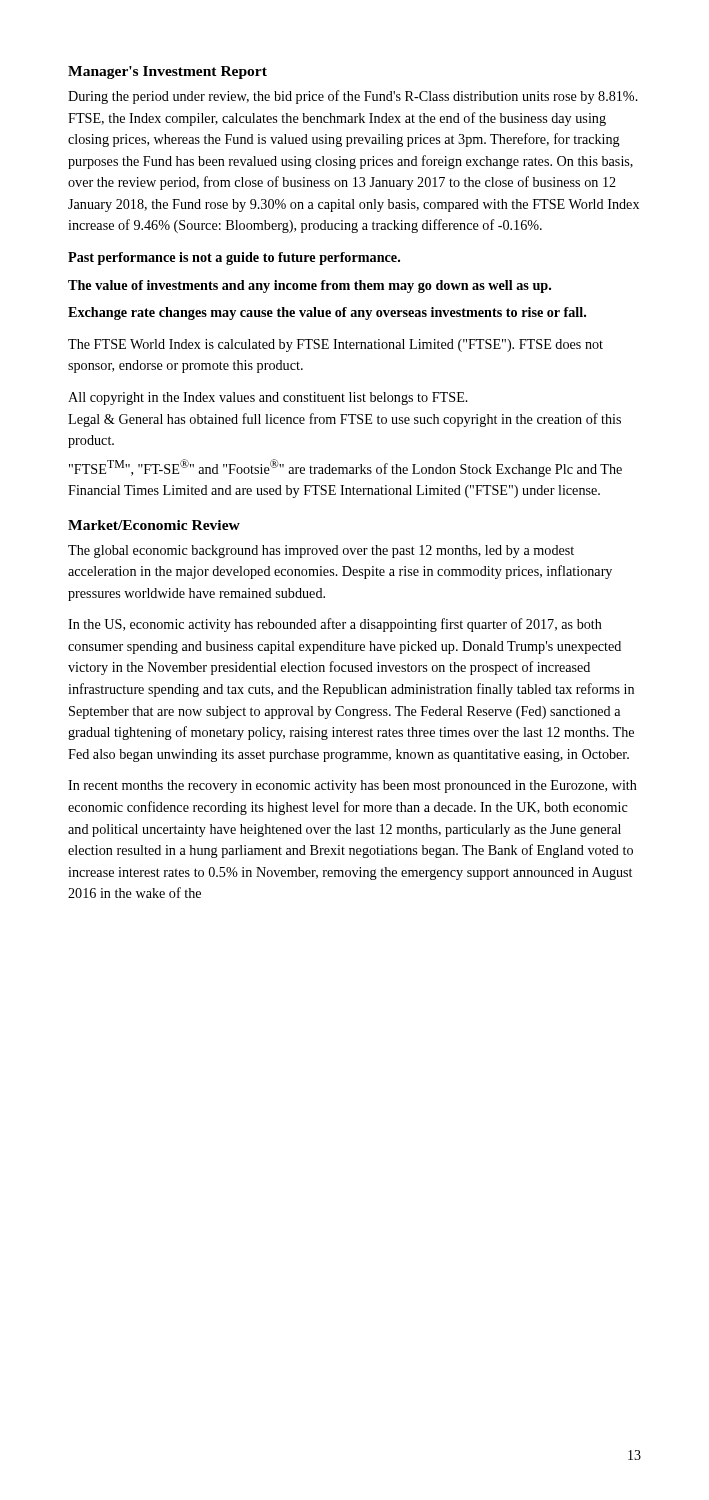Locate the text block starting "Exchange rate changes may cause the value"
The height and width of the screenshot is (1500, 709).
pos(327,312)
